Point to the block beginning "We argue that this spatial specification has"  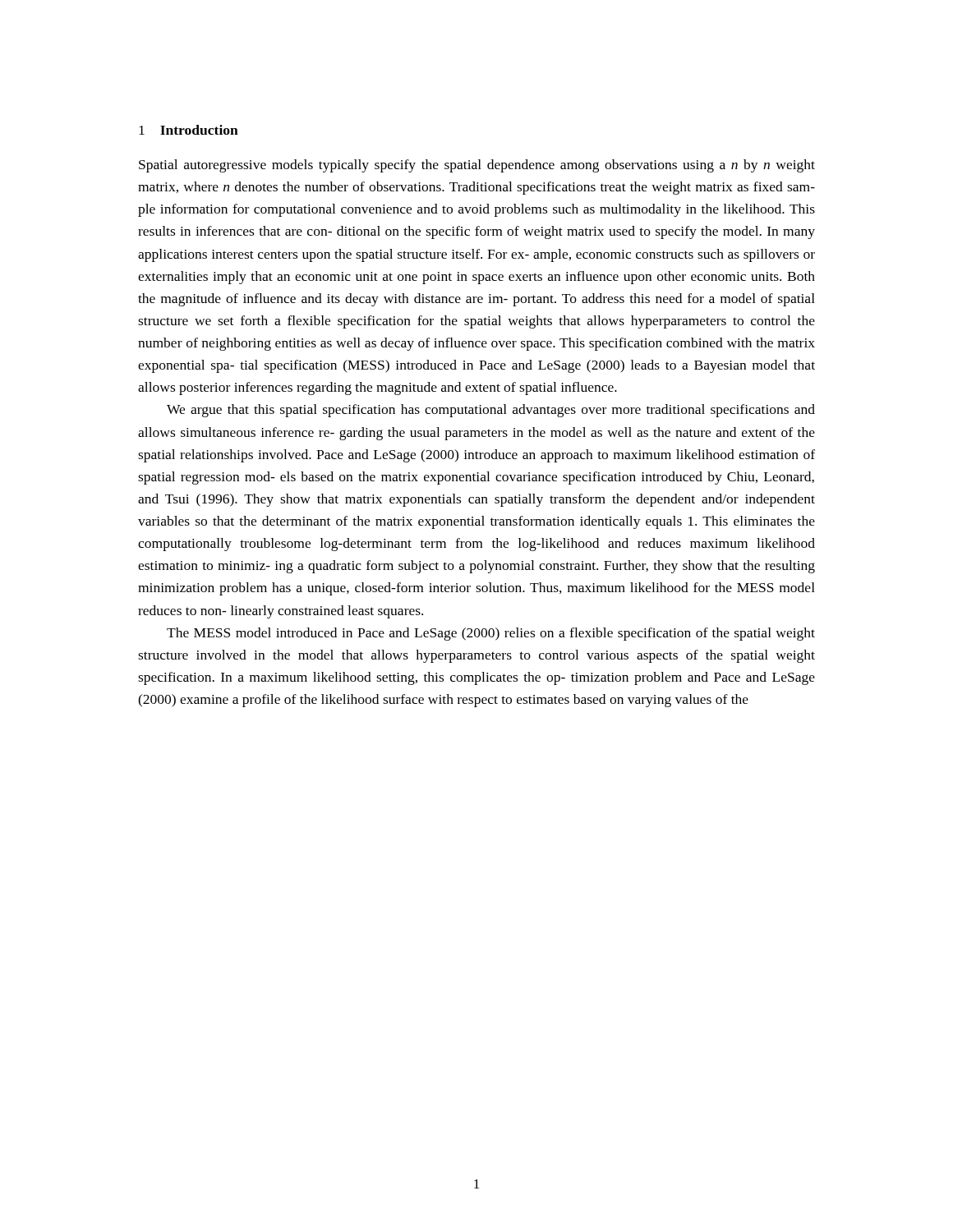point(476,510)
